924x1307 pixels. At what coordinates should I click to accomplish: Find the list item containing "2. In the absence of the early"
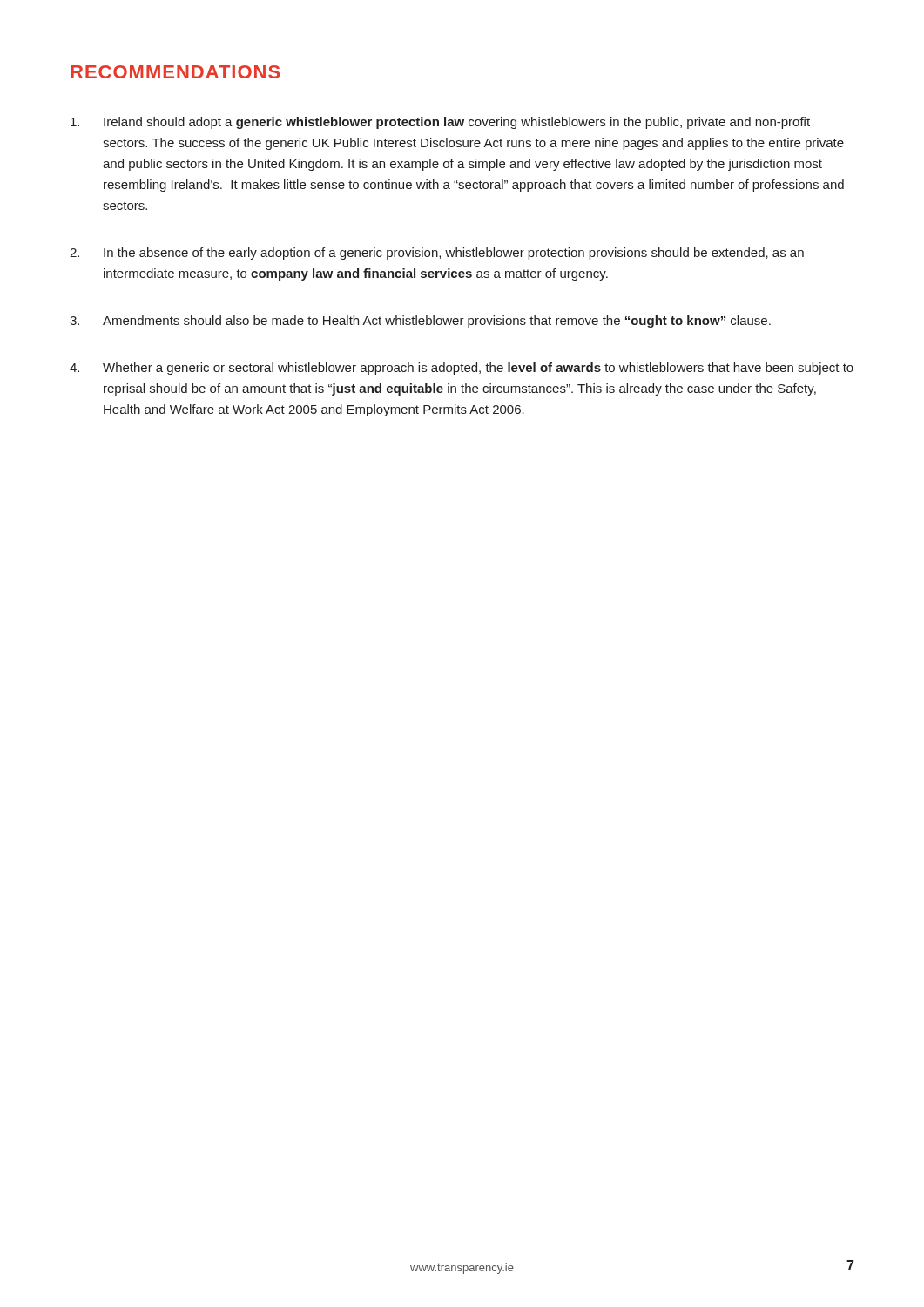[x=462, y=263]
